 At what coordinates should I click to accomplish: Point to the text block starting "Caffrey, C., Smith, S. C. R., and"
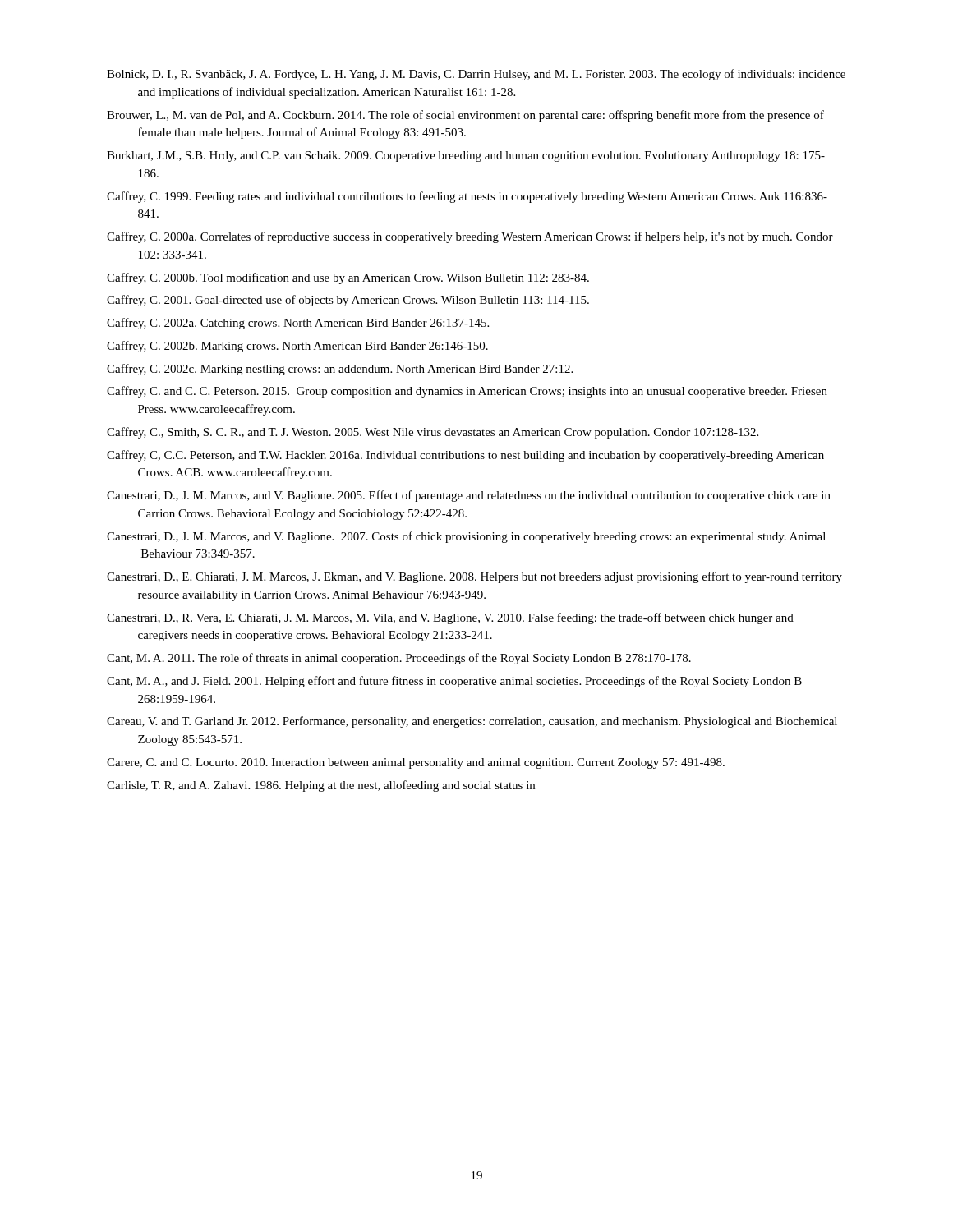click(433, 432)
